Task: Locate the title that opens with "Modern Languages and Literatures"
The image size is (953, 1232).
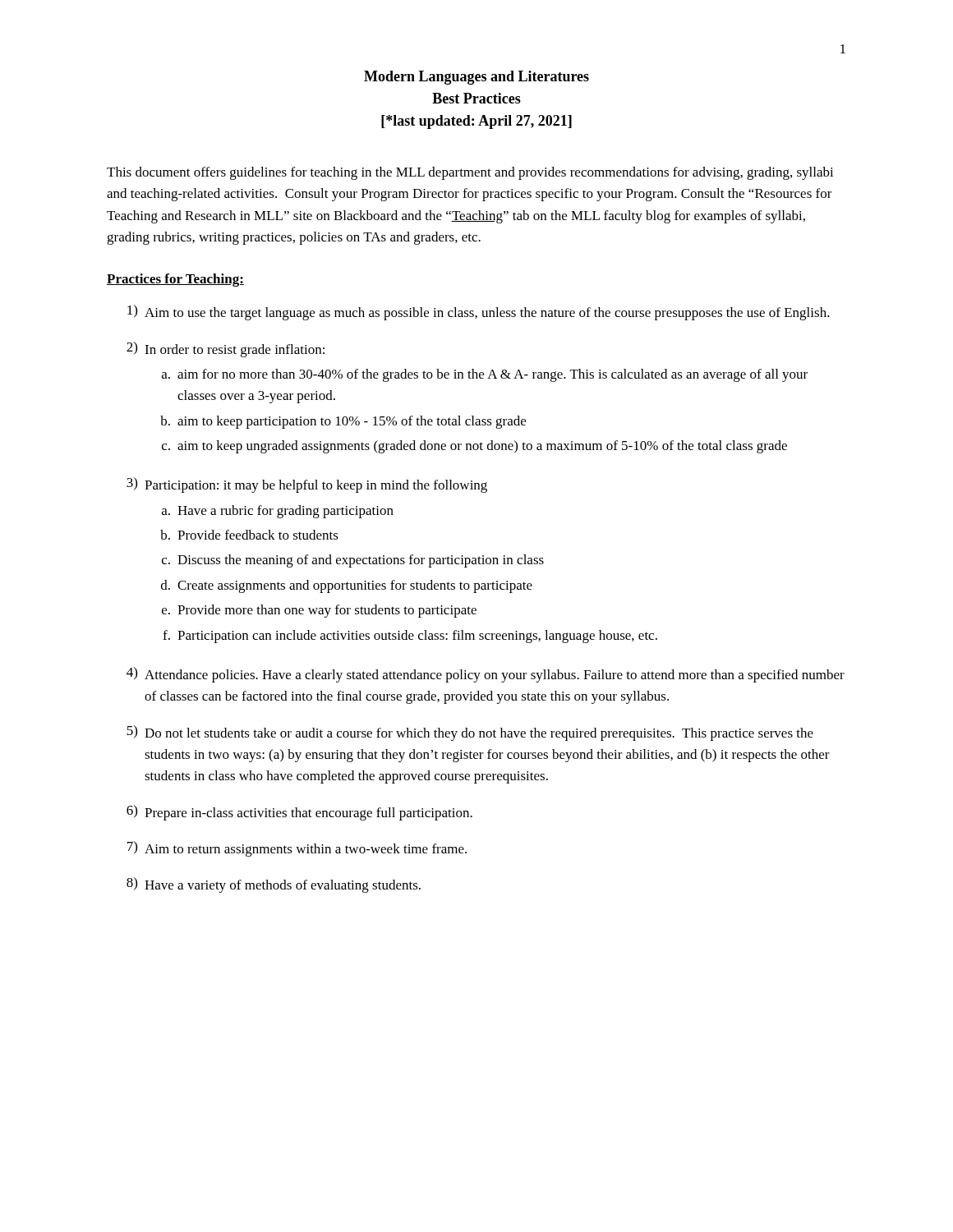Action: tap(476, 99)
